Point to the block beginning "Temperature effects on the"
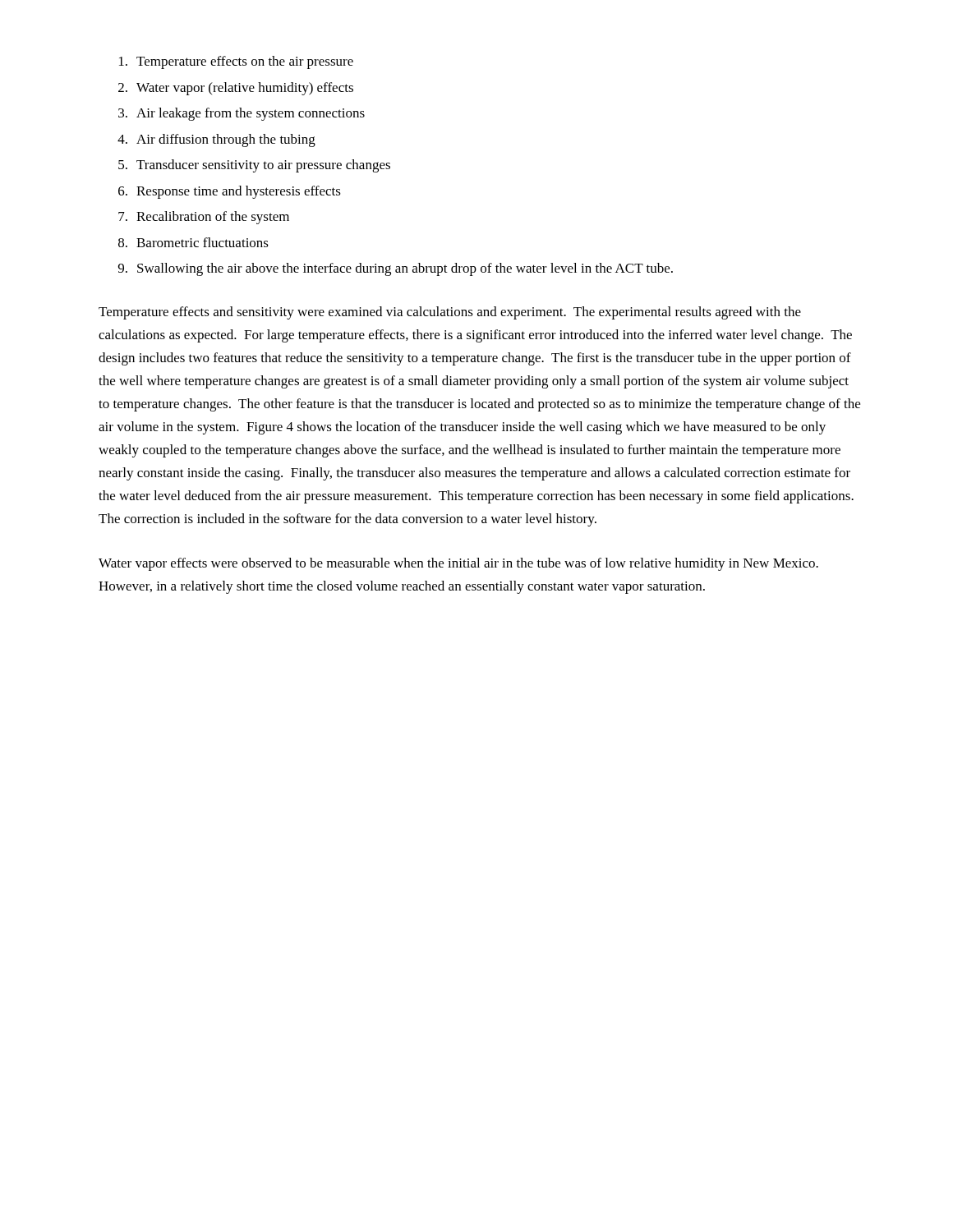953x1232 pixels. click(236, 62)
